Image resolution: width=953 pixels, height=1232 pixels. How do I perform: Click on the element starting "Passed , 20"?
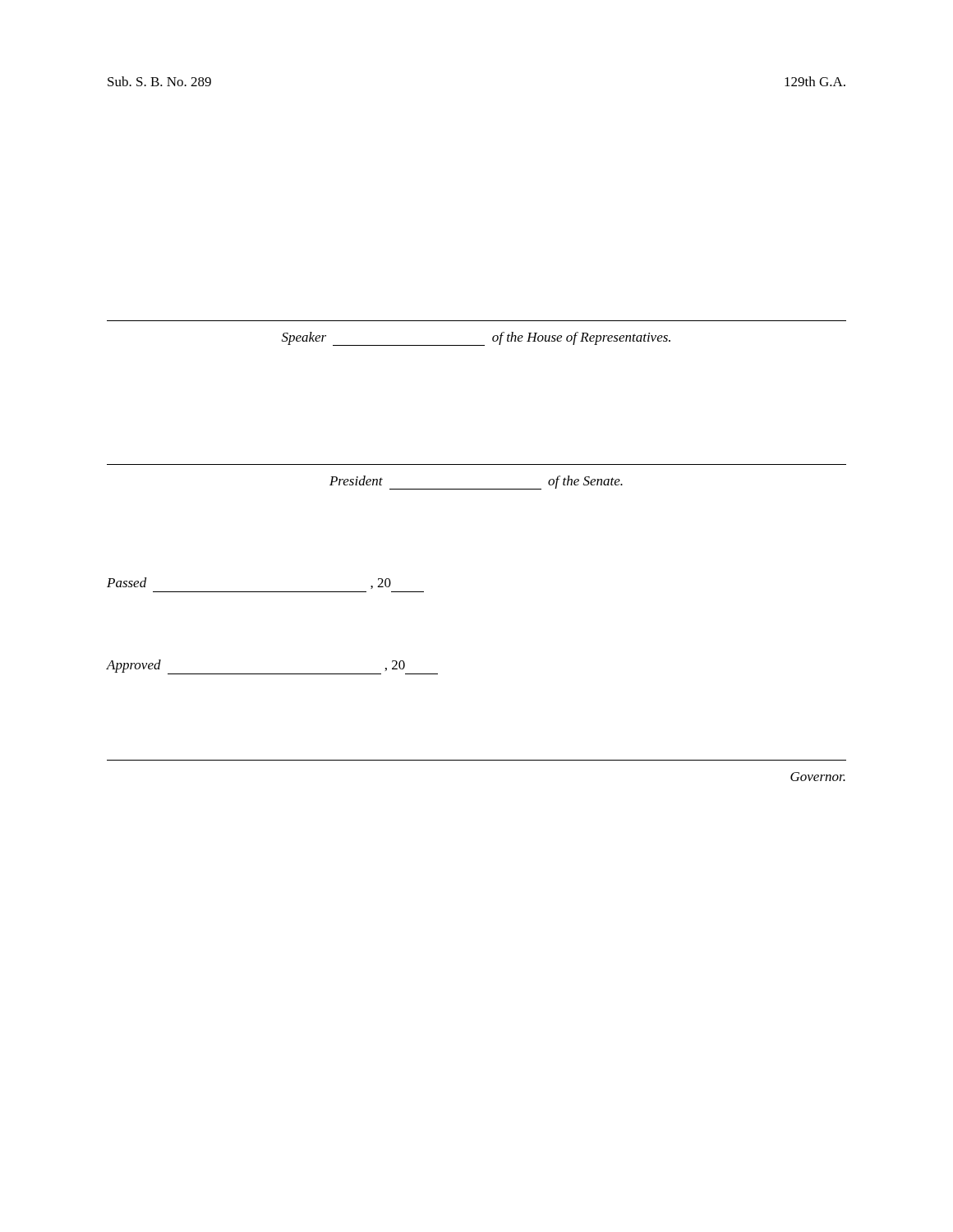(265, 584)
